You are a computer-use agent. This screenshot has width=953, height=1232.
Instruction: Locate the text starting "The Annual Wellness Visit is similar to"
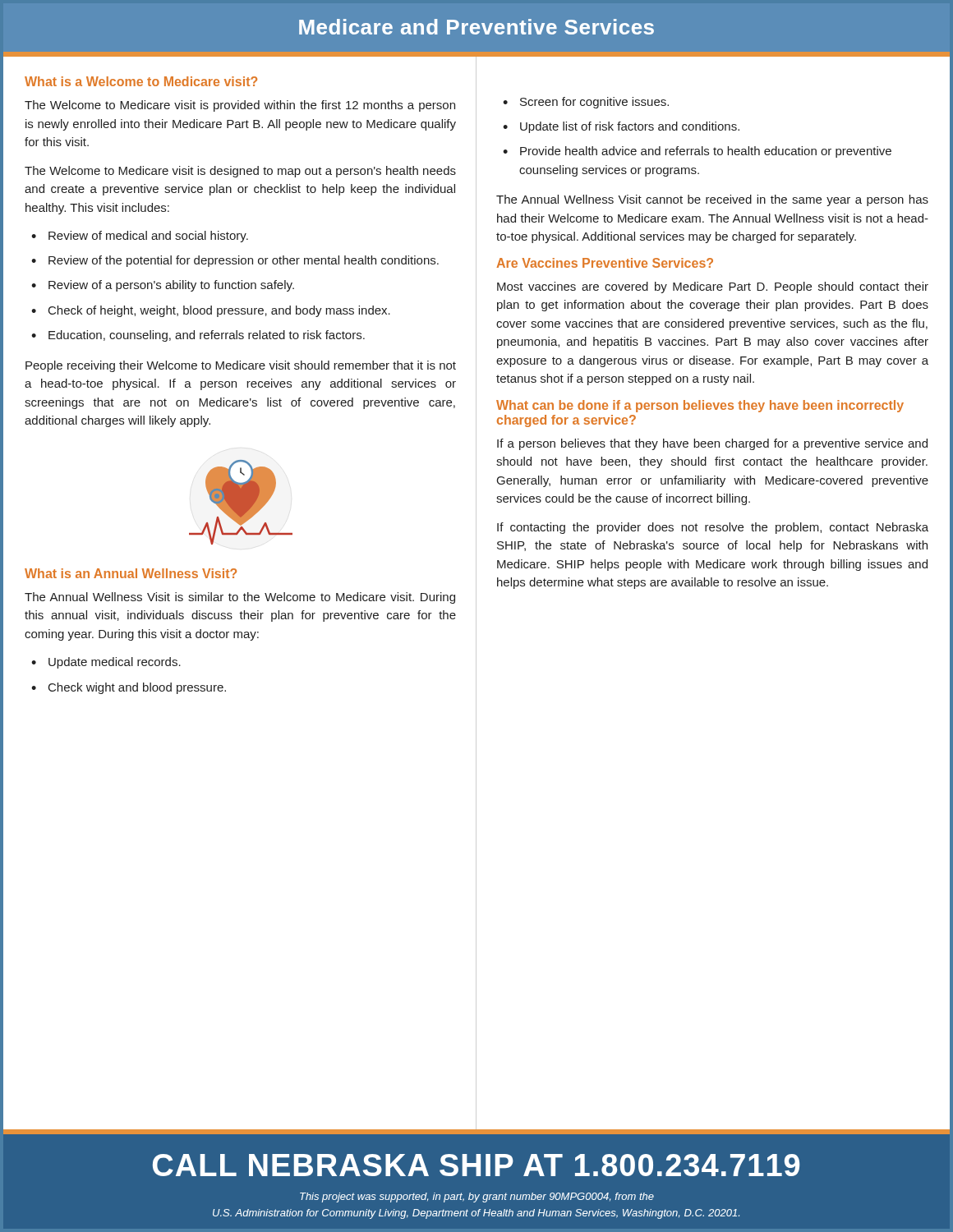[x=240, y=615]
